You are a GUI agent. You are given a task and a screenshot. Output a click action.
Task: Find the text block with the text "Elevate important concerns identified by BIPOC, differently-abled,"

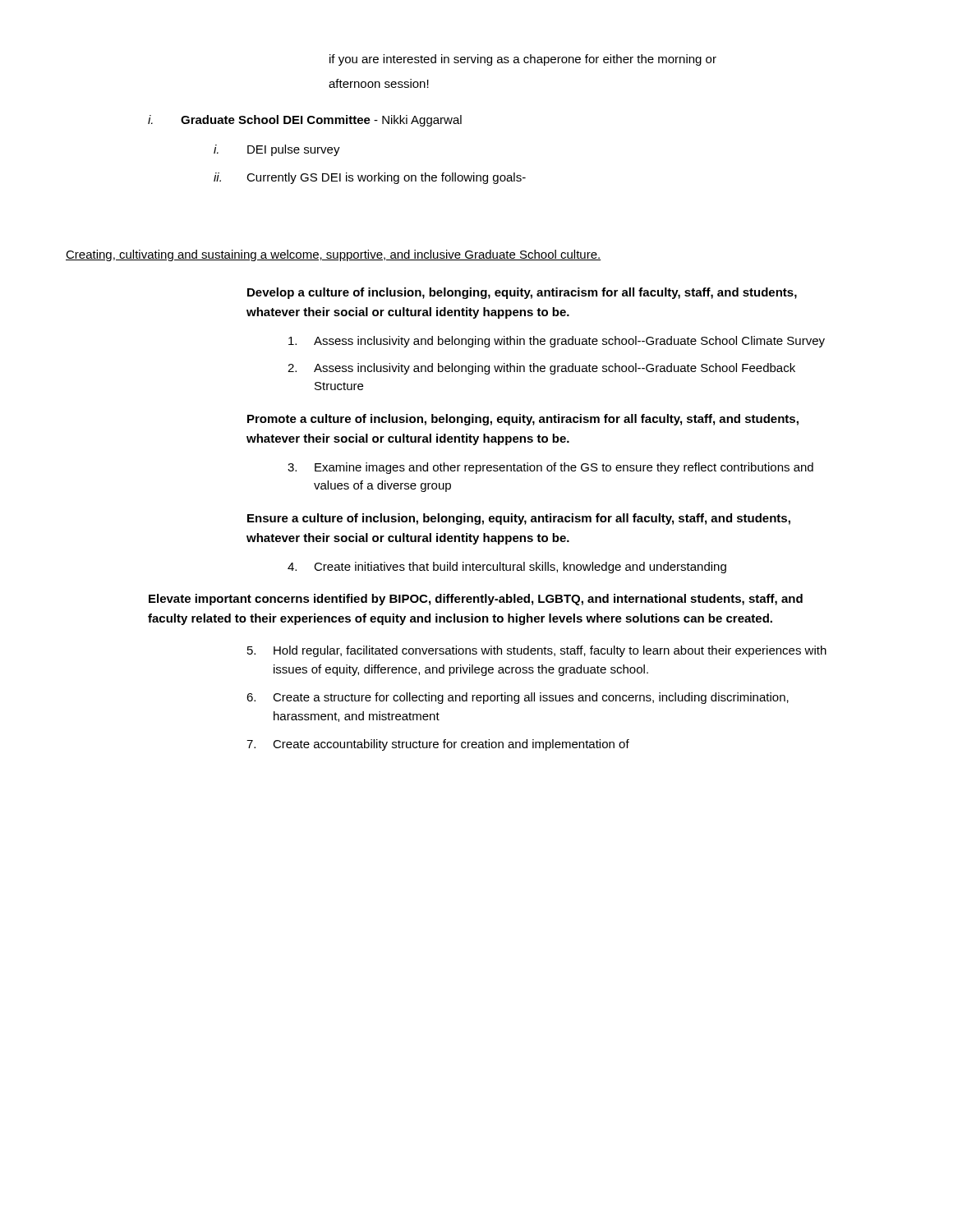tap(476, 608)
